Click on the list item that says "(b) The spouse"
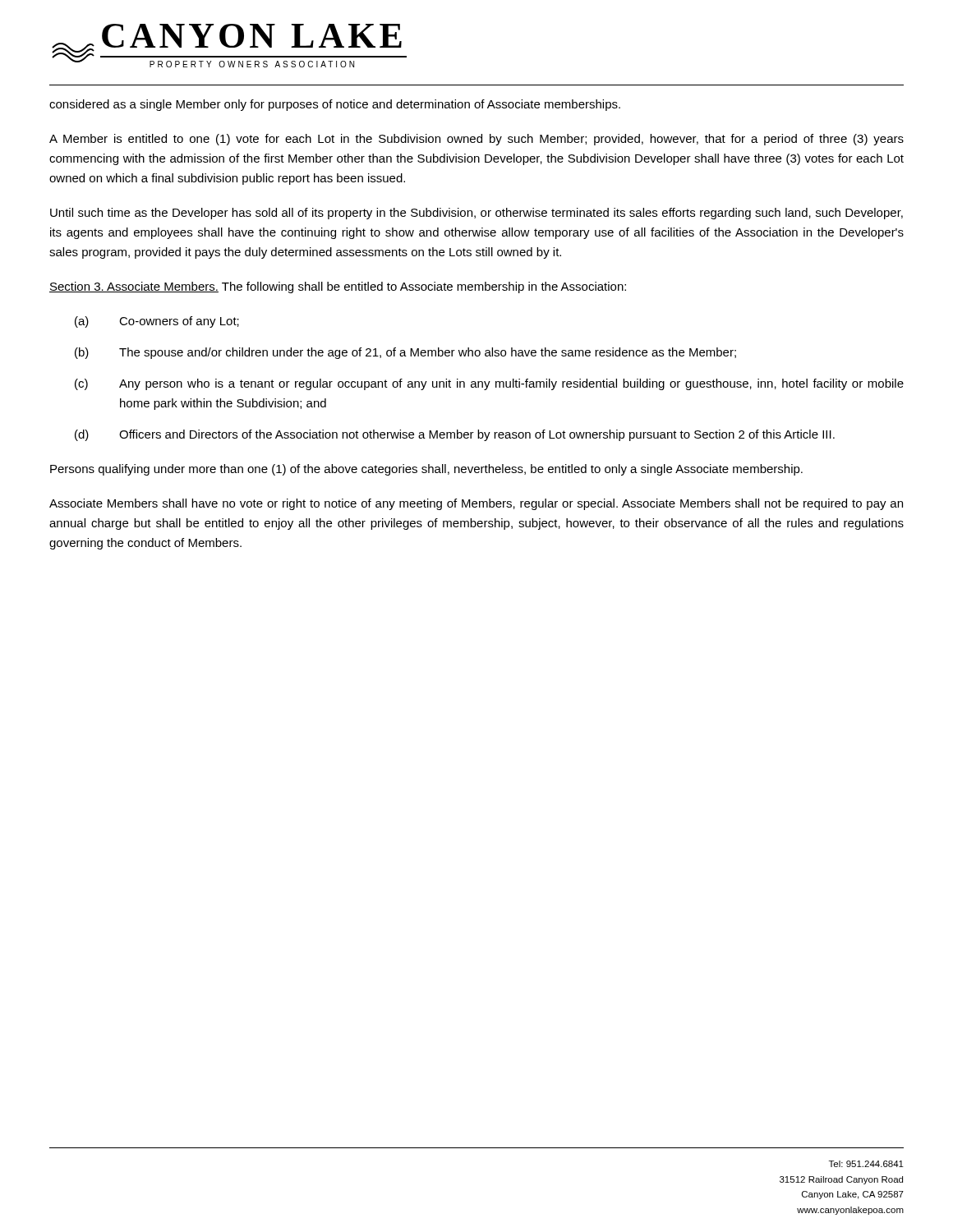The height and width of the screenshot is (1232, 953). pos(476,352)
